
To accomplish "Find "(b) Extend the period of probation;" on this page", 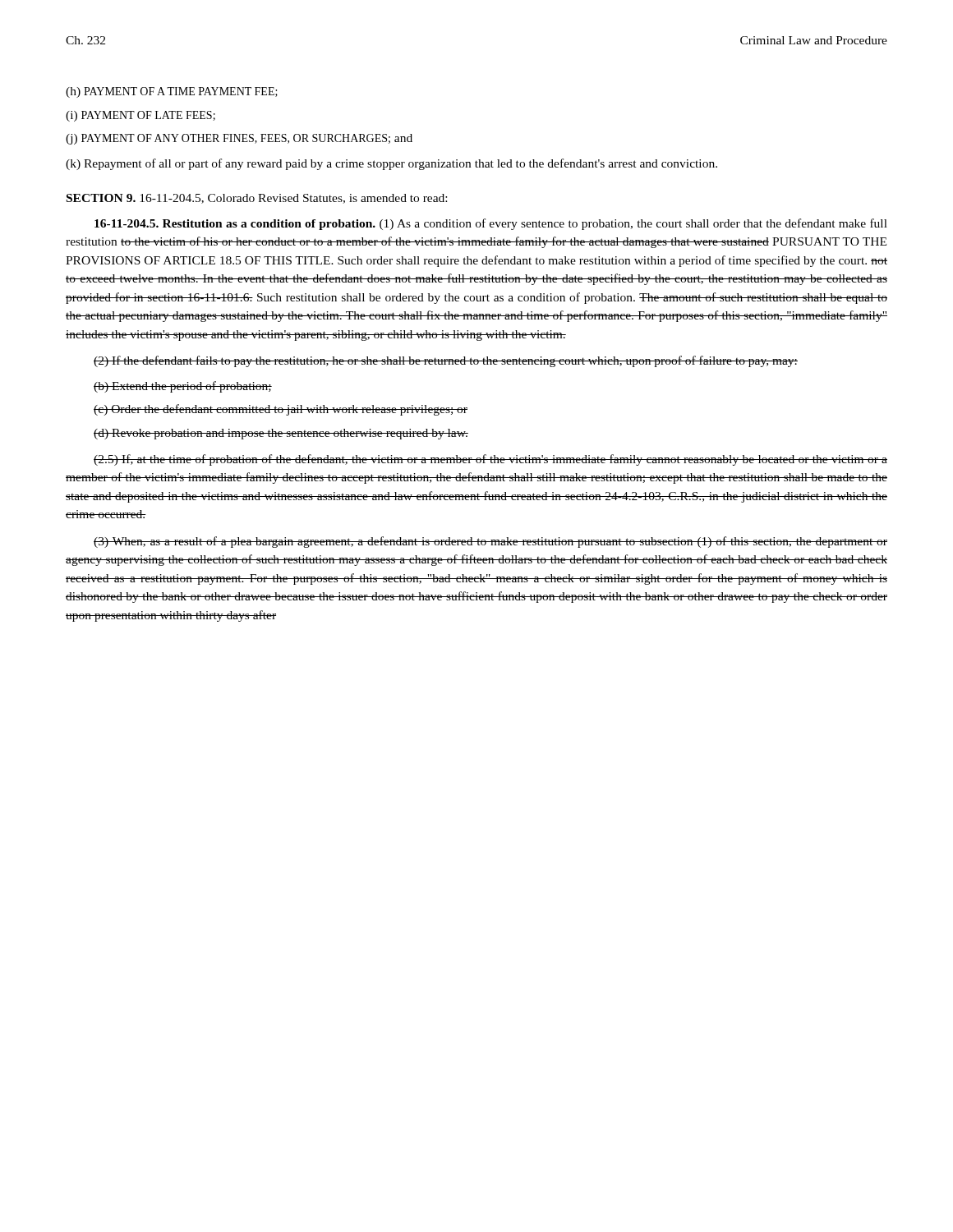I will (x=183, y=387).
